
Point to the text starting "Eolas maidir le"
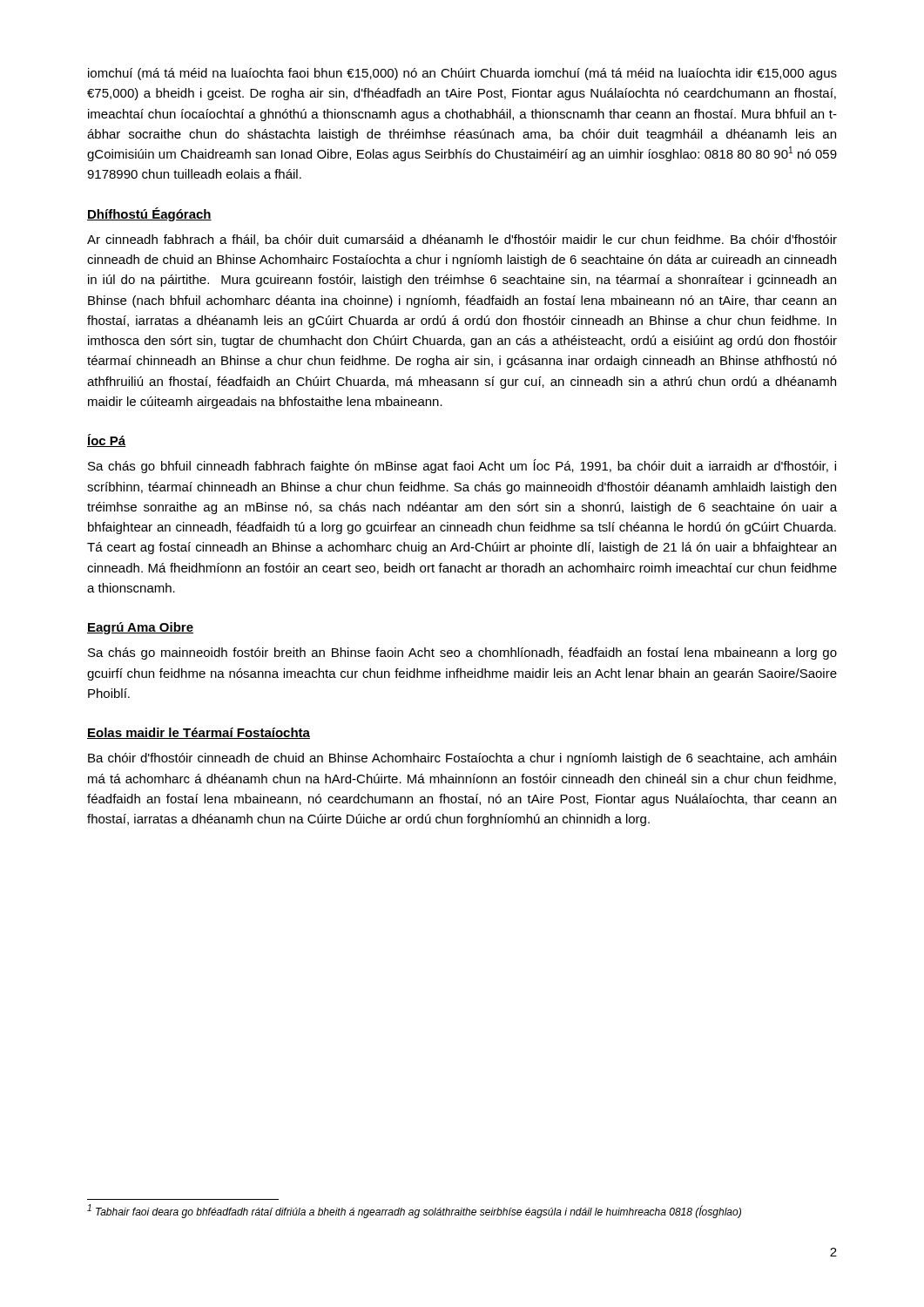pyautogui.click(x=199, y=732)
